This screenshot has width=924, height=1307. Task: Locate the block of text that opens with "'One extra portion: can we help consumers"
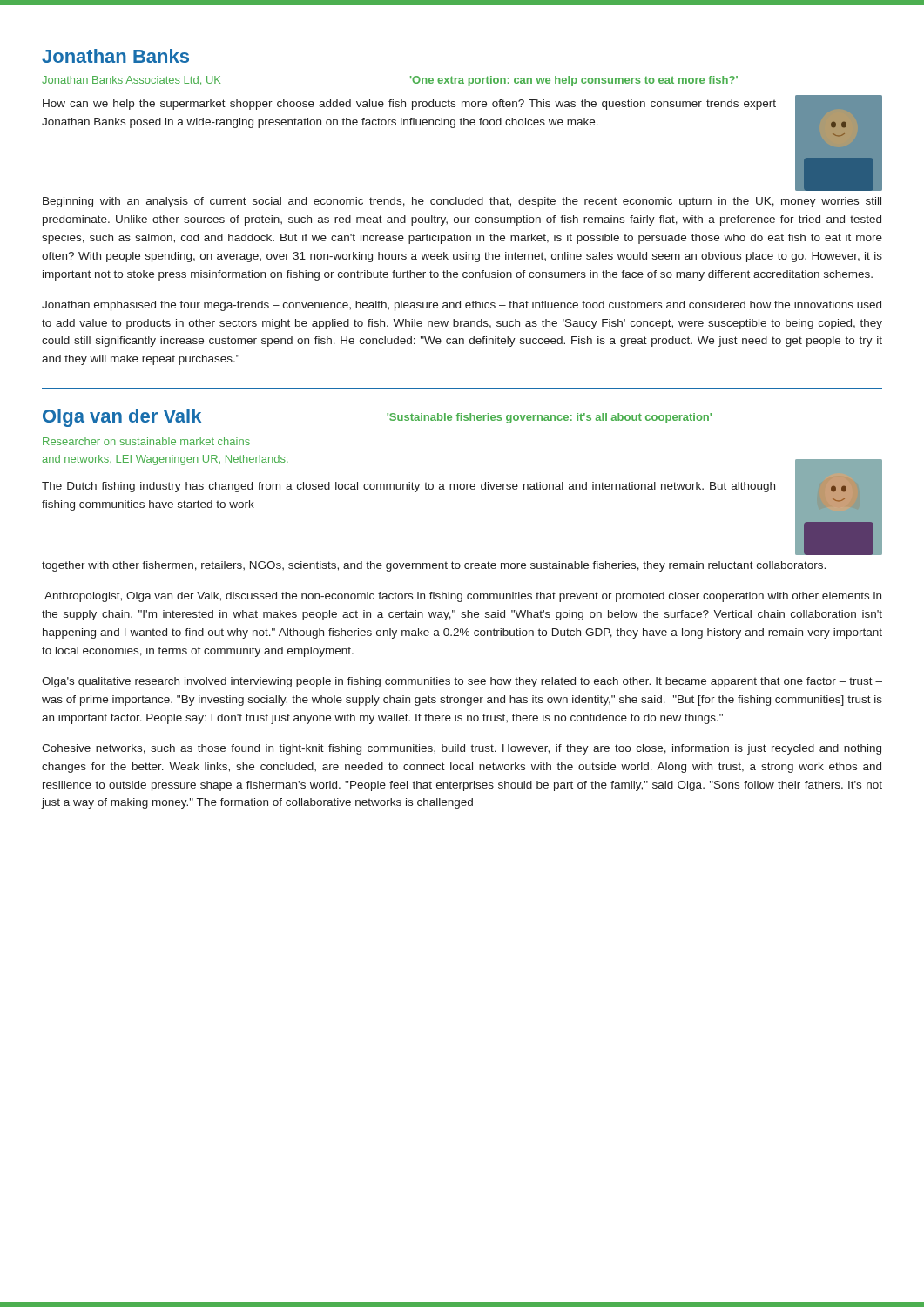pos(574,80)
